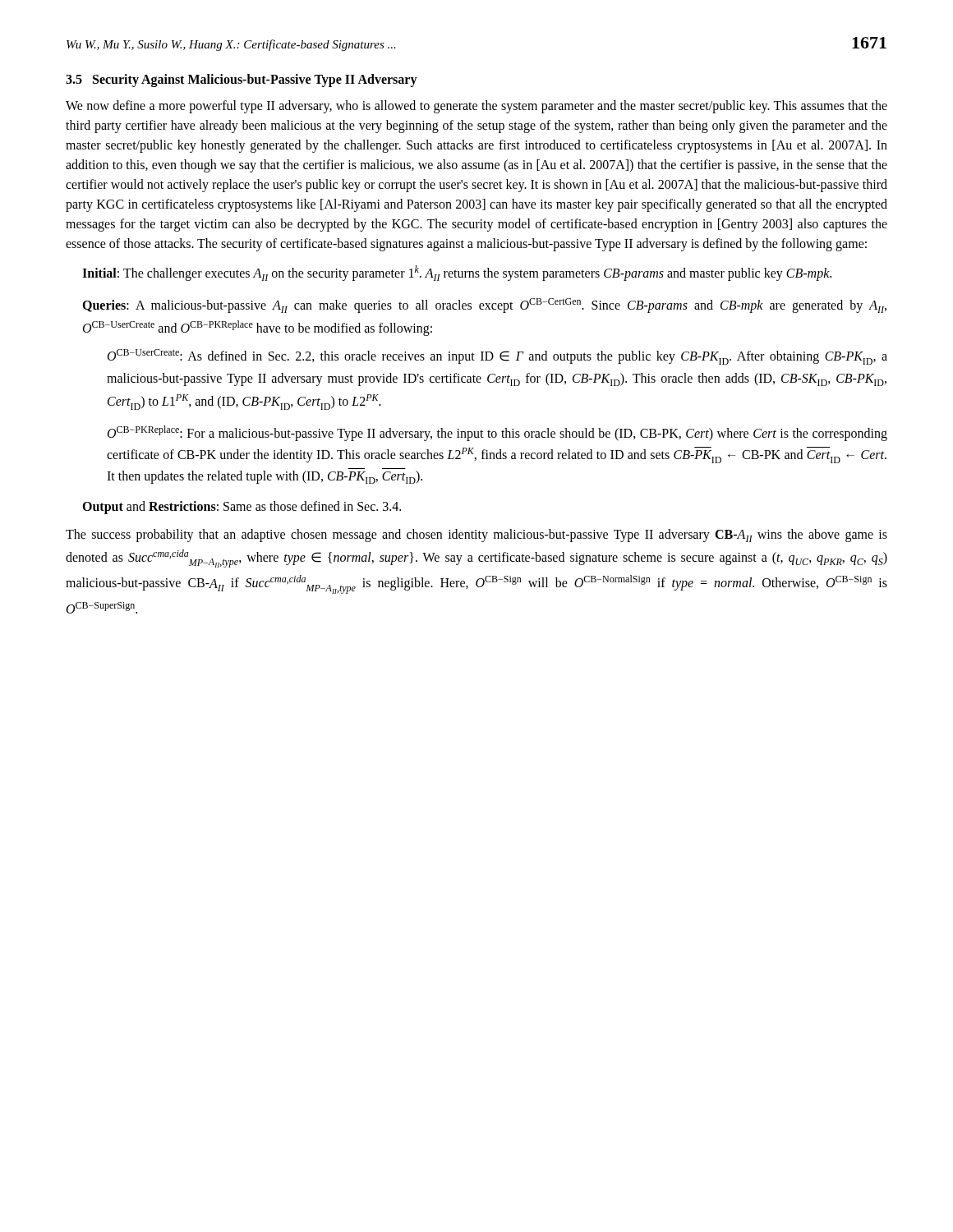
Task: Find the text block that says "The success probability that"
Action: pyautogui.click(x=476, y=571)
